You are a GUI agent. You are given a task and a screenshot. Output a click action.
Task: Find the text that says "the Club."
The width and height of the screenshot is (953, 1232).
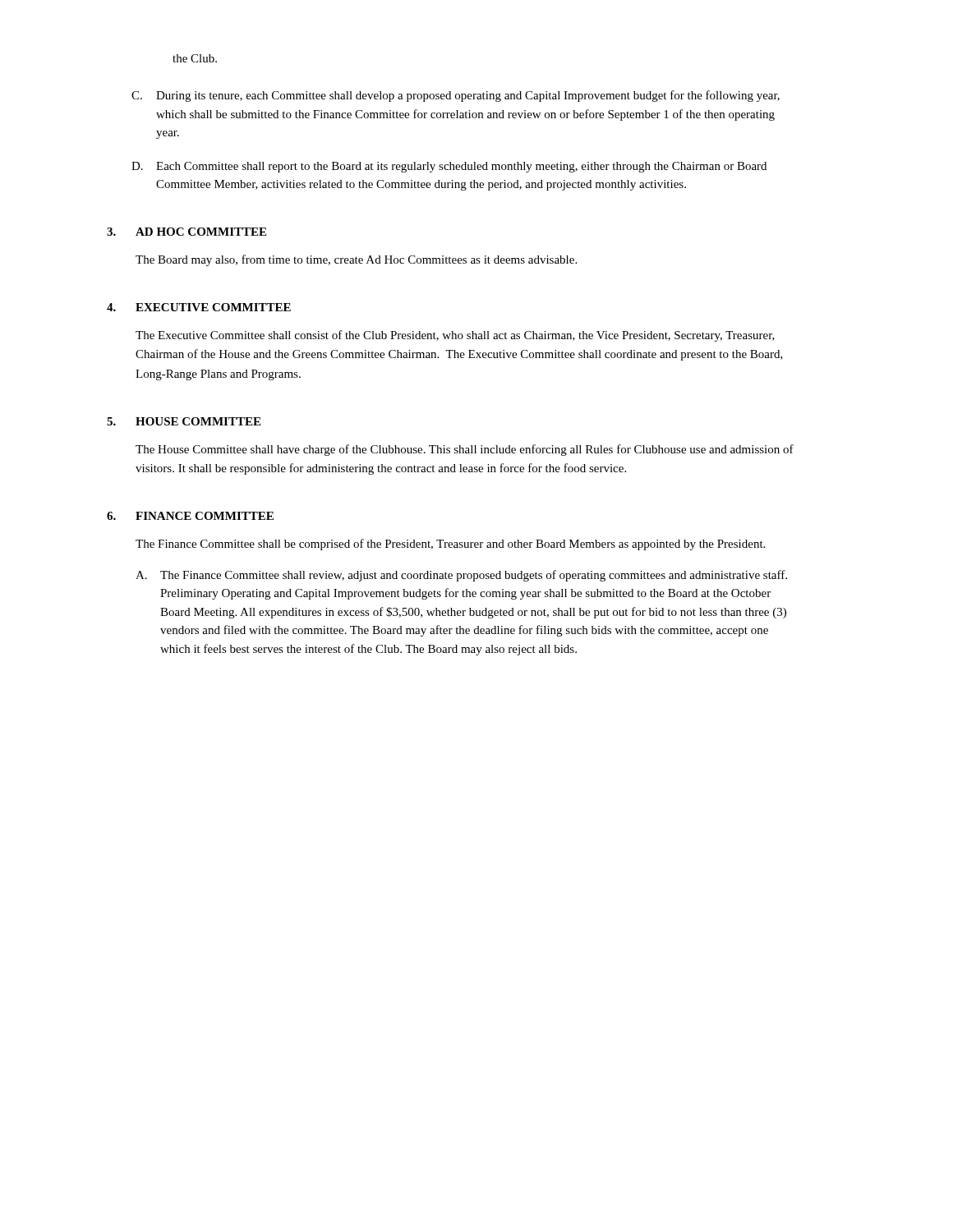click(195, 58)
